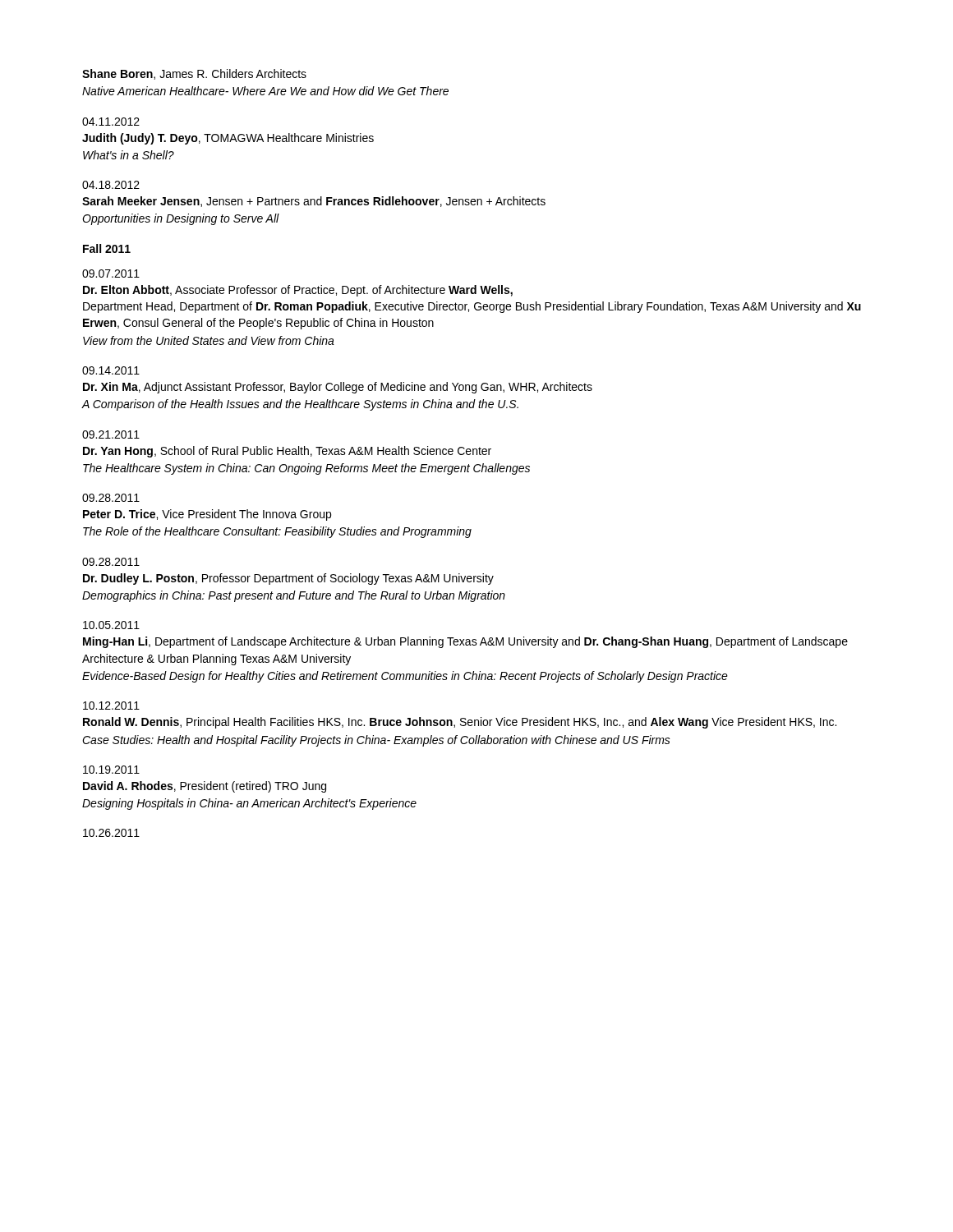Locate the region starting "09.07.2011 Dr. Elton Abbott, Associate"
953x1232 pixels.
[x=476, y=308]
